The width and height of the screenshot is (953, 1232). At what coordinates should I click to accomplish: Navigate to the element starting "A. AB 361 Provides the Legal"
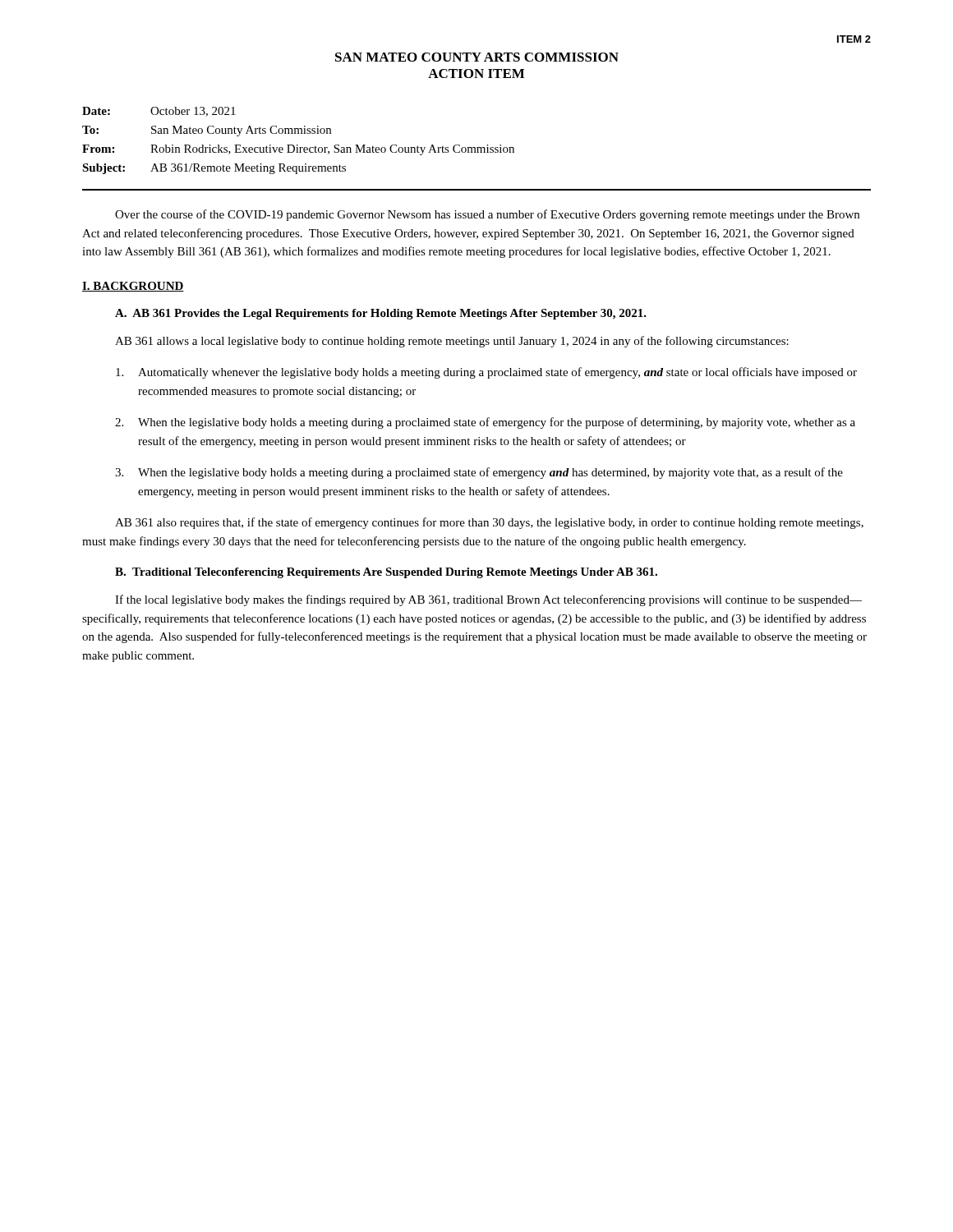pyautogui.click(x=381, y=312)
